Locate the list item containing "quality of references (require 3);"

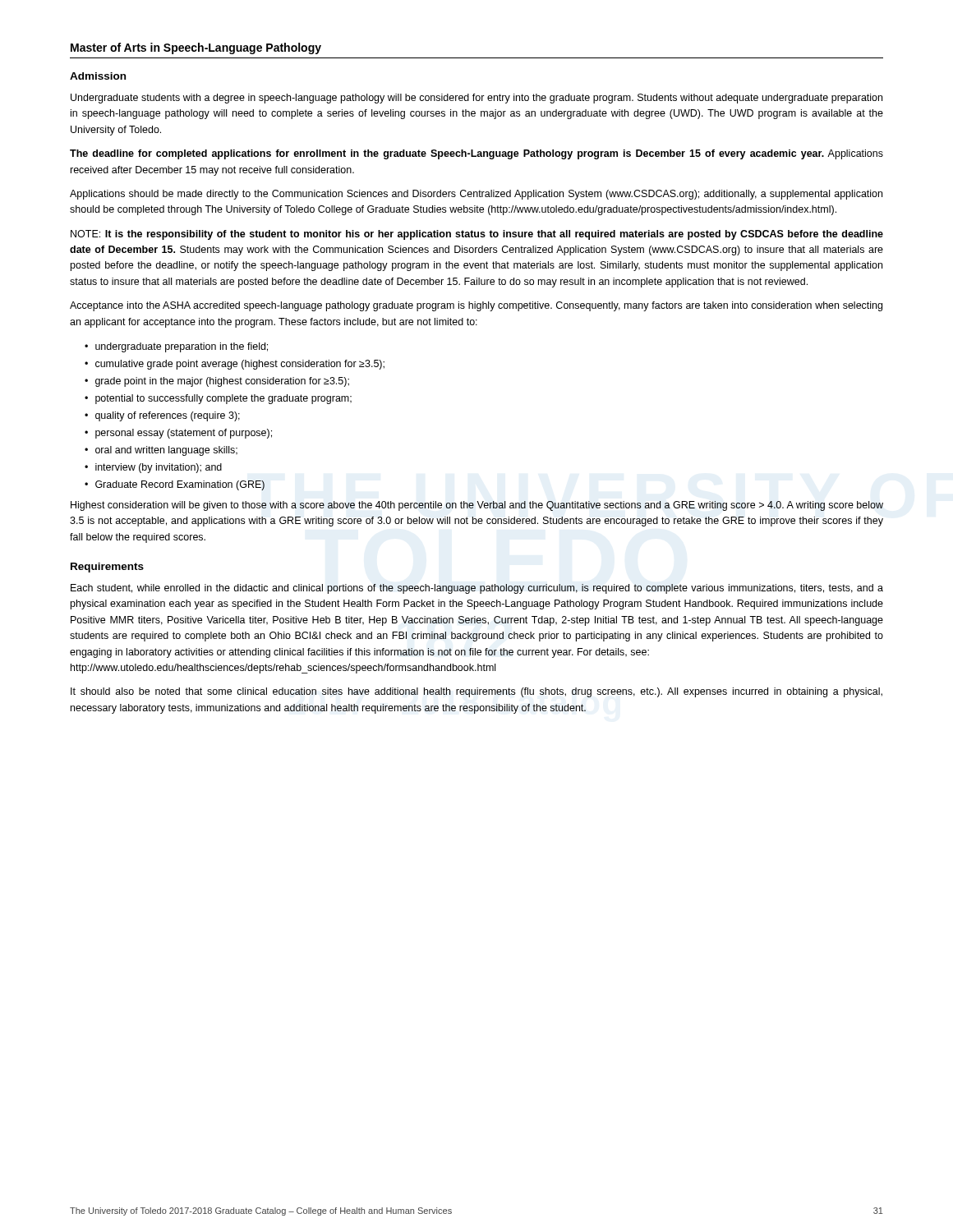[168, 415]
